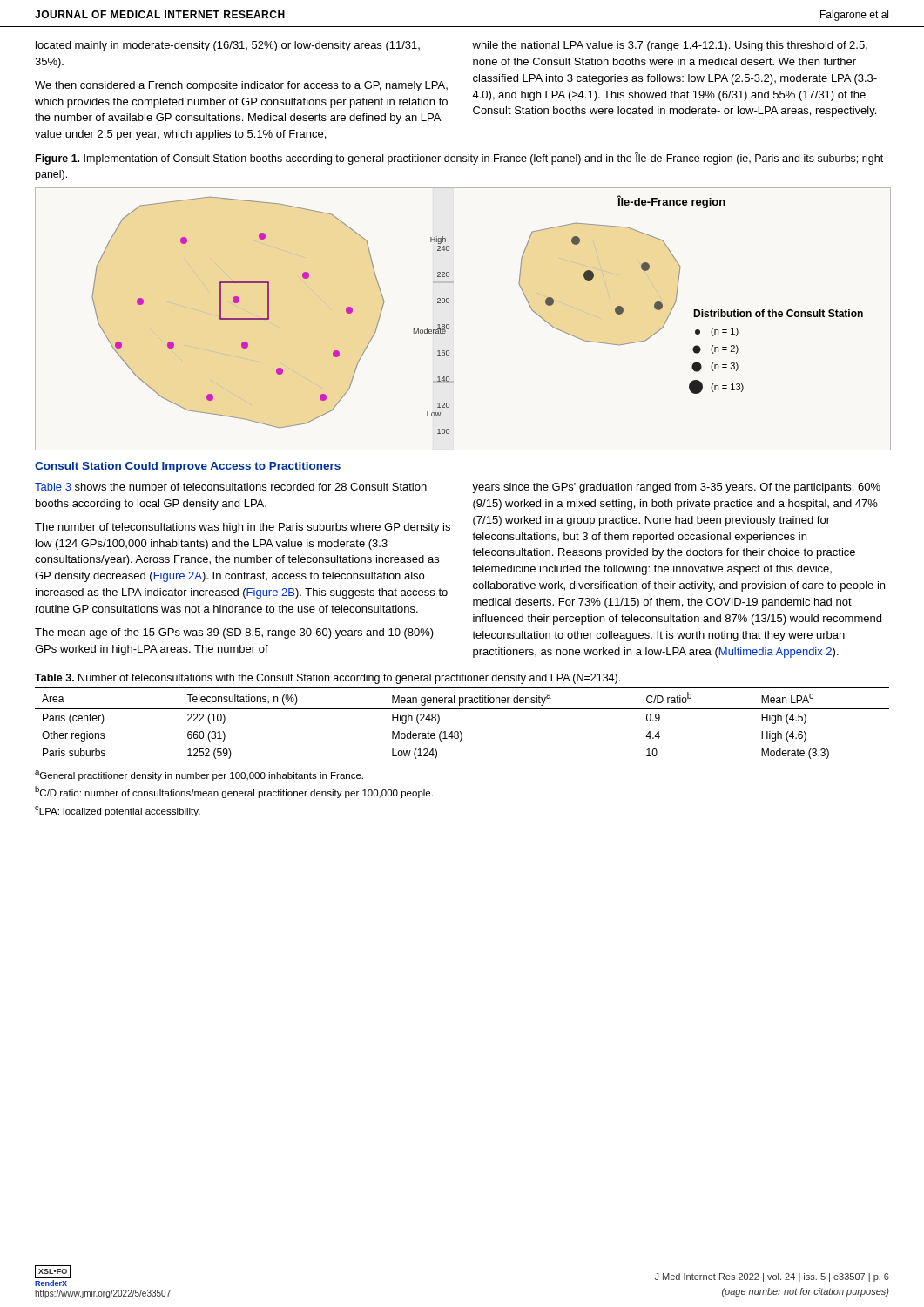Select the text starting "Figure 1. Implementation of Consult"

coord(459,166)
